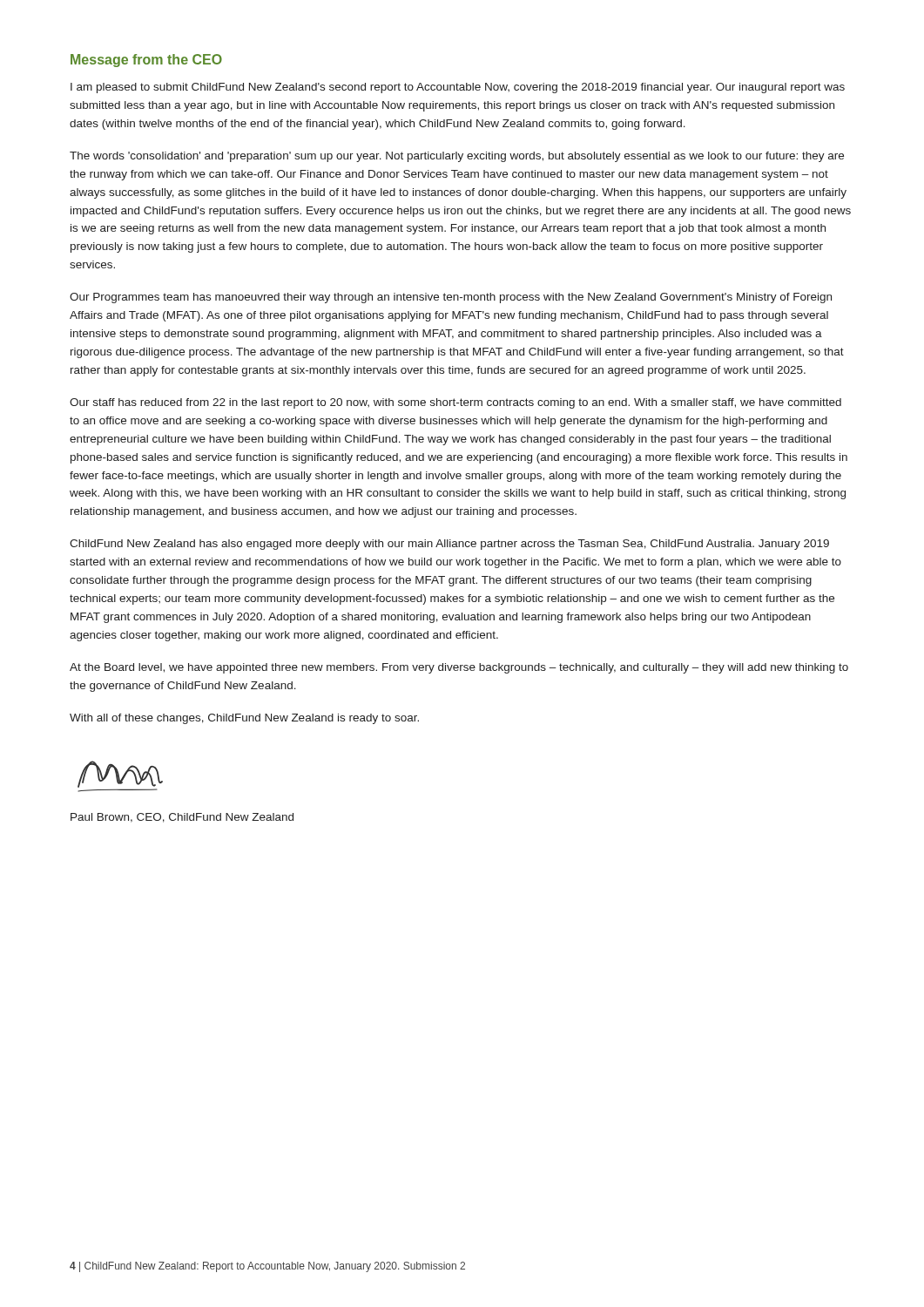Point to the element starting "Paul Brown, CEO, ChildFund"

click(182, 816)
